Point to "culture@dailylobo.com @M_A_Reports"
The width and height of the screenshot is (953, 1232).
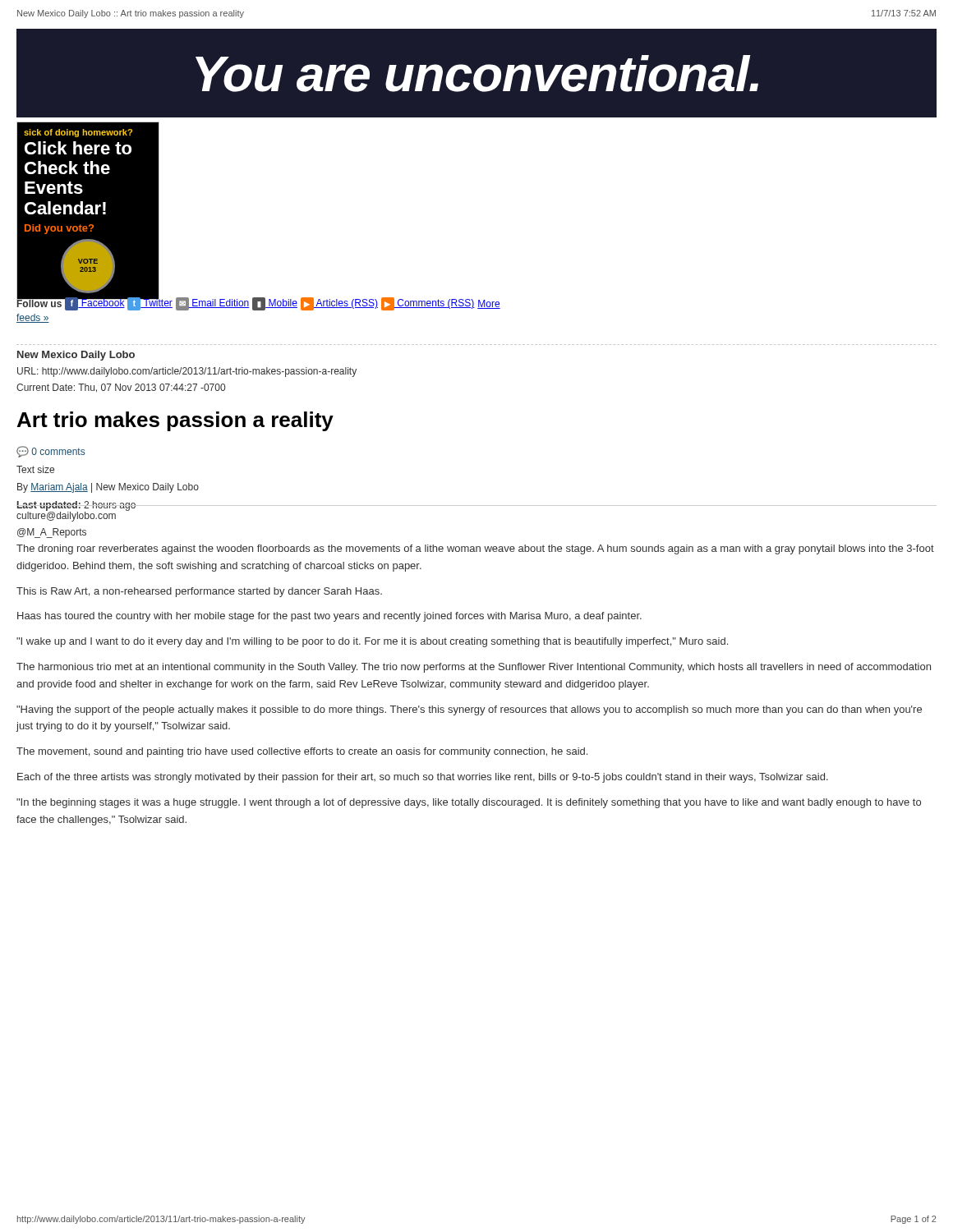(x=66, y=524)
